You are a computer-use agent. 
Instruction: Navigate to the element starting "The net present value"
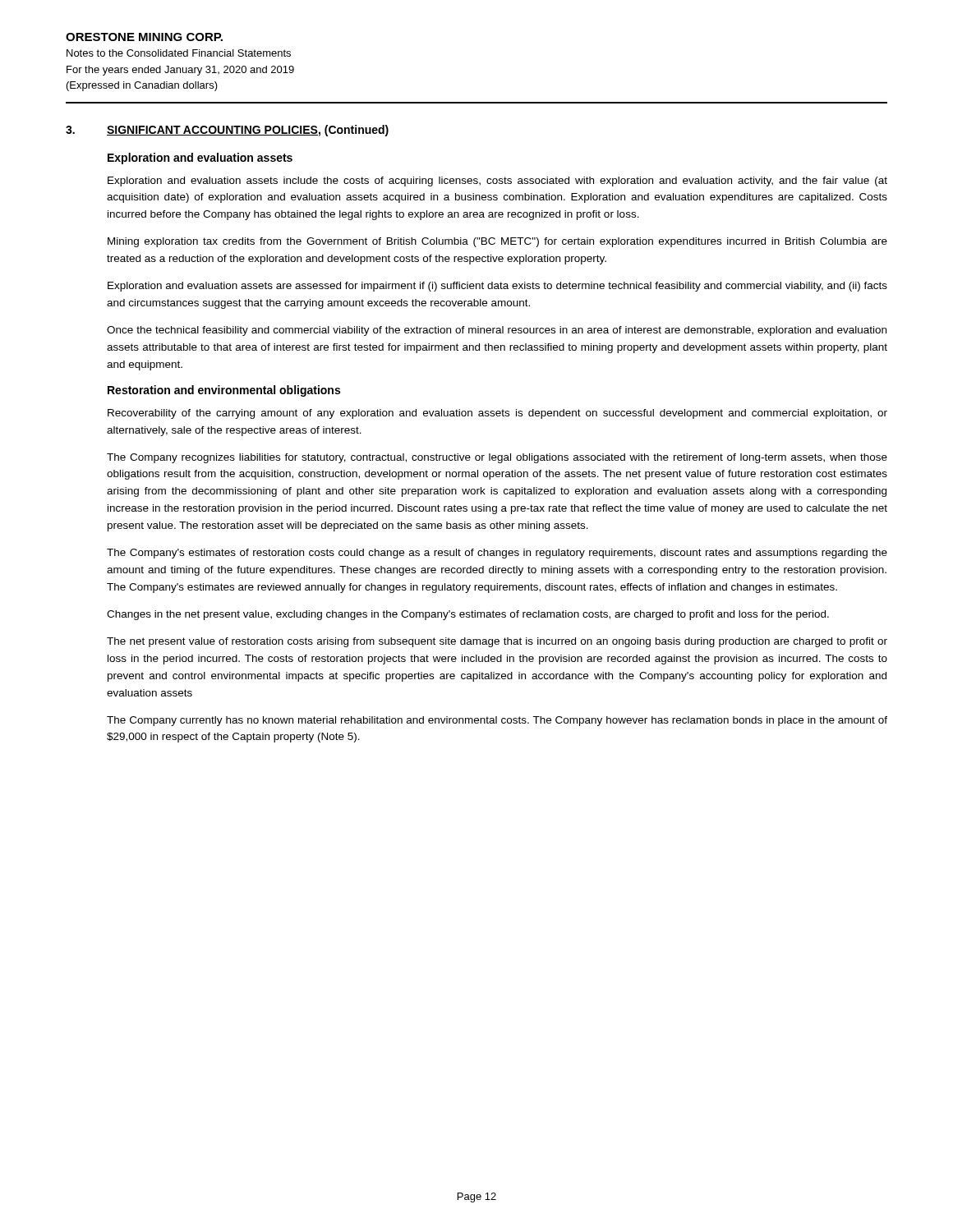point(497,667)
